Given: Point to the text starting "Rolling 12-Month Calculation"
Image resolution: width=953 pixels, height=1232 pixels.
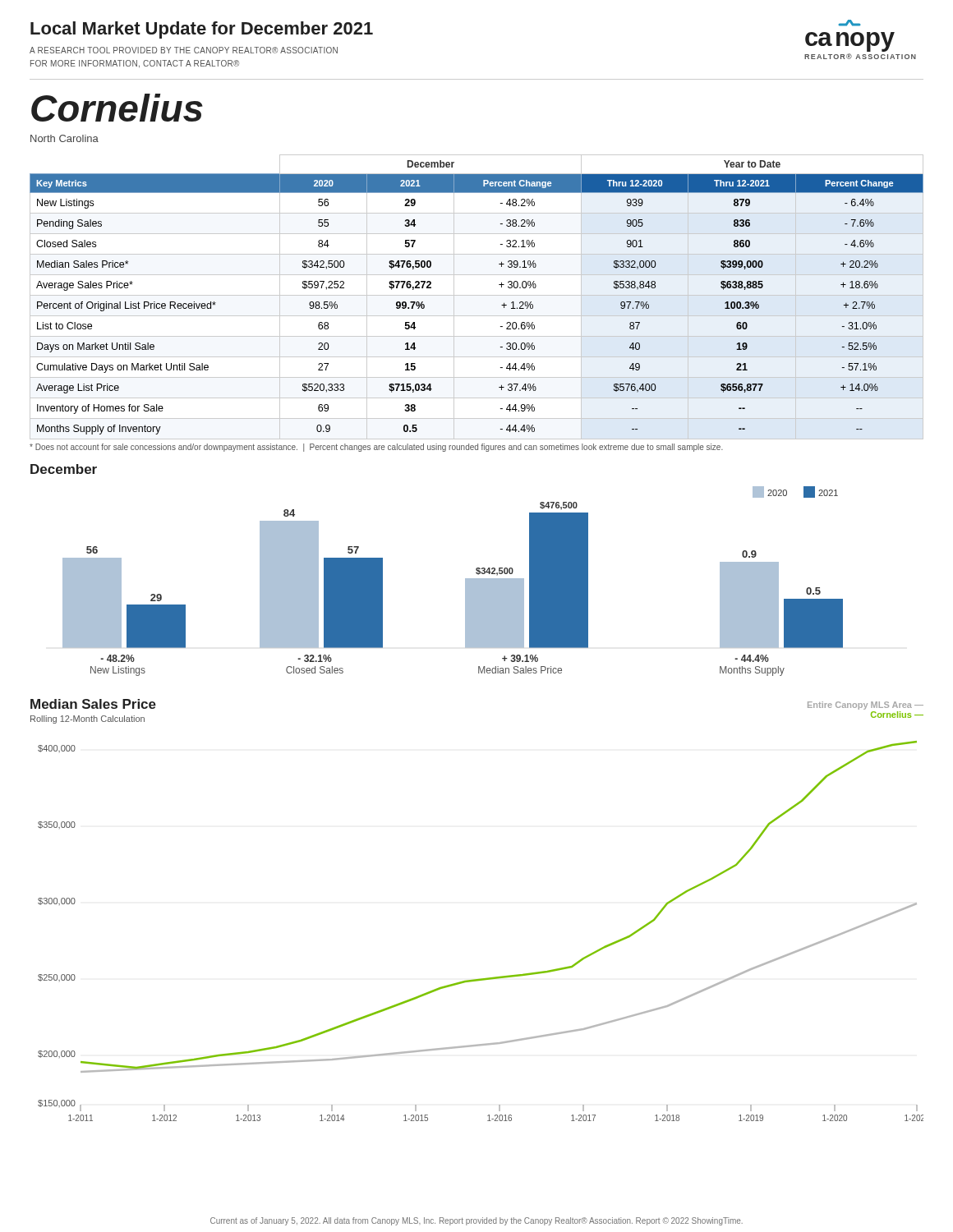Looking at the screenshot, I should click(x=87, y=719).
